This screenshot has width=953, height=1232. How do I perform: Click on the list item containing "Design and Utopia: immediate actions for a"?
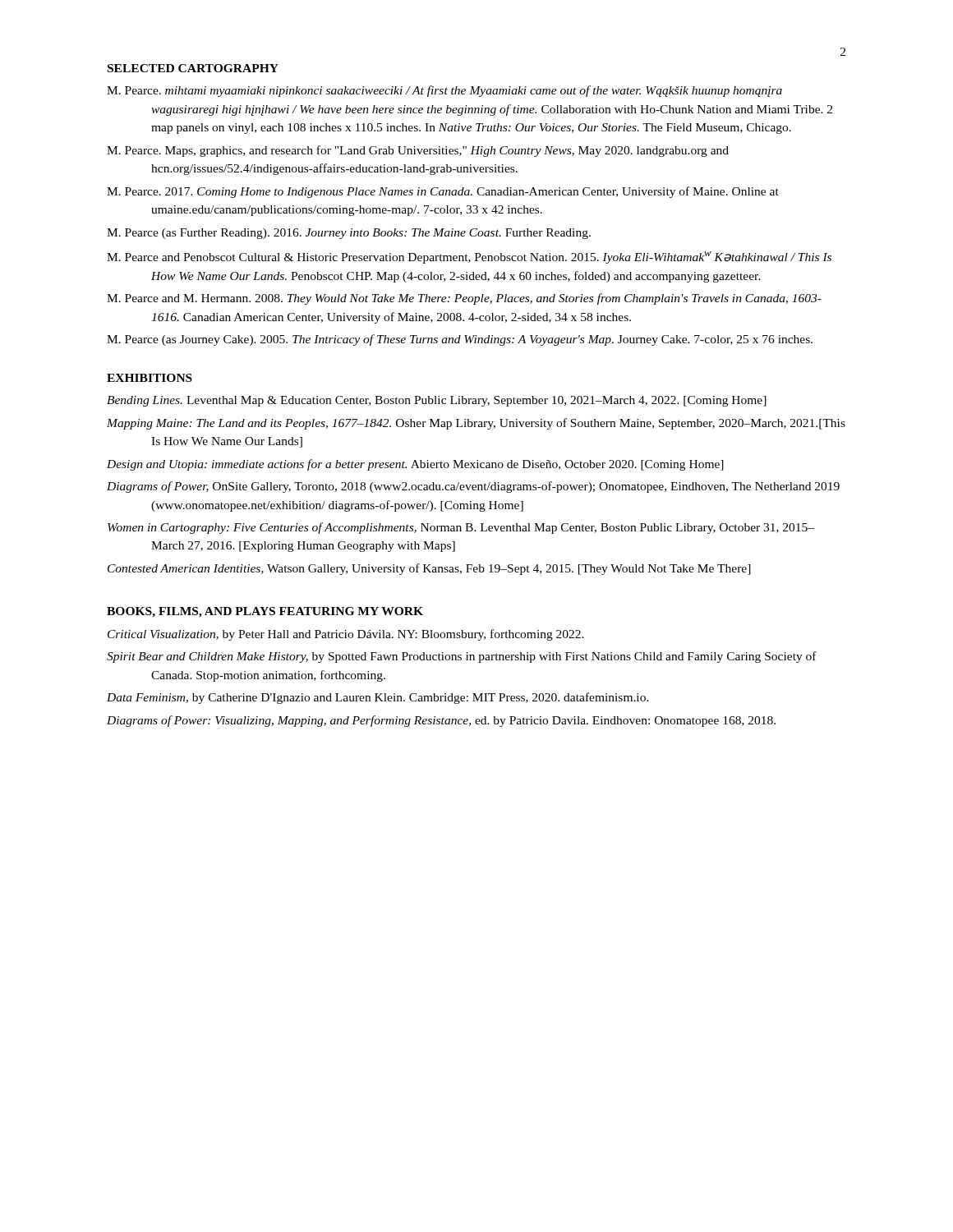416,463
